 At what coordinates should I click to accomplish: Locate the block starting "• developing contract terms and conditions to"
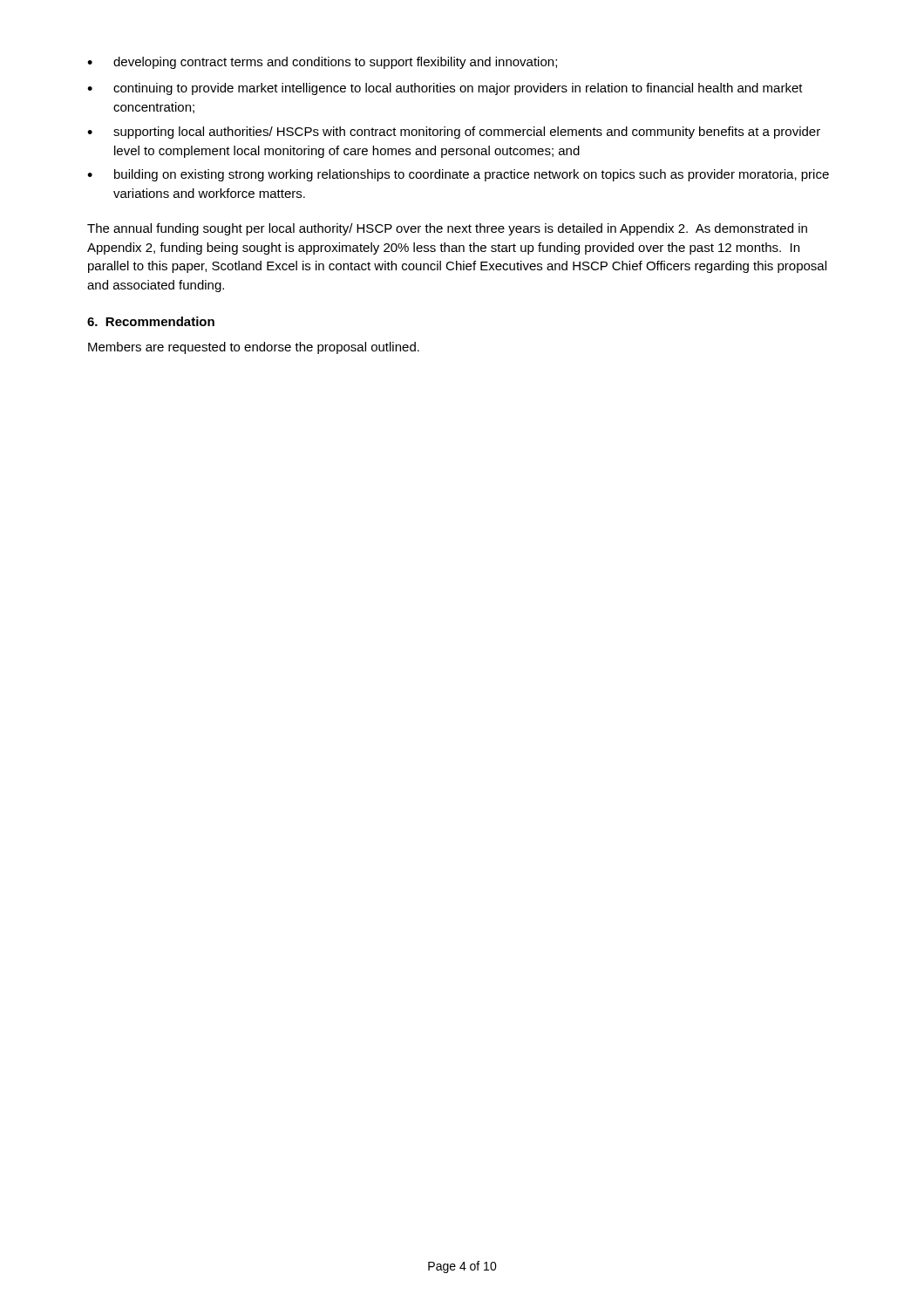pos(462,63)
